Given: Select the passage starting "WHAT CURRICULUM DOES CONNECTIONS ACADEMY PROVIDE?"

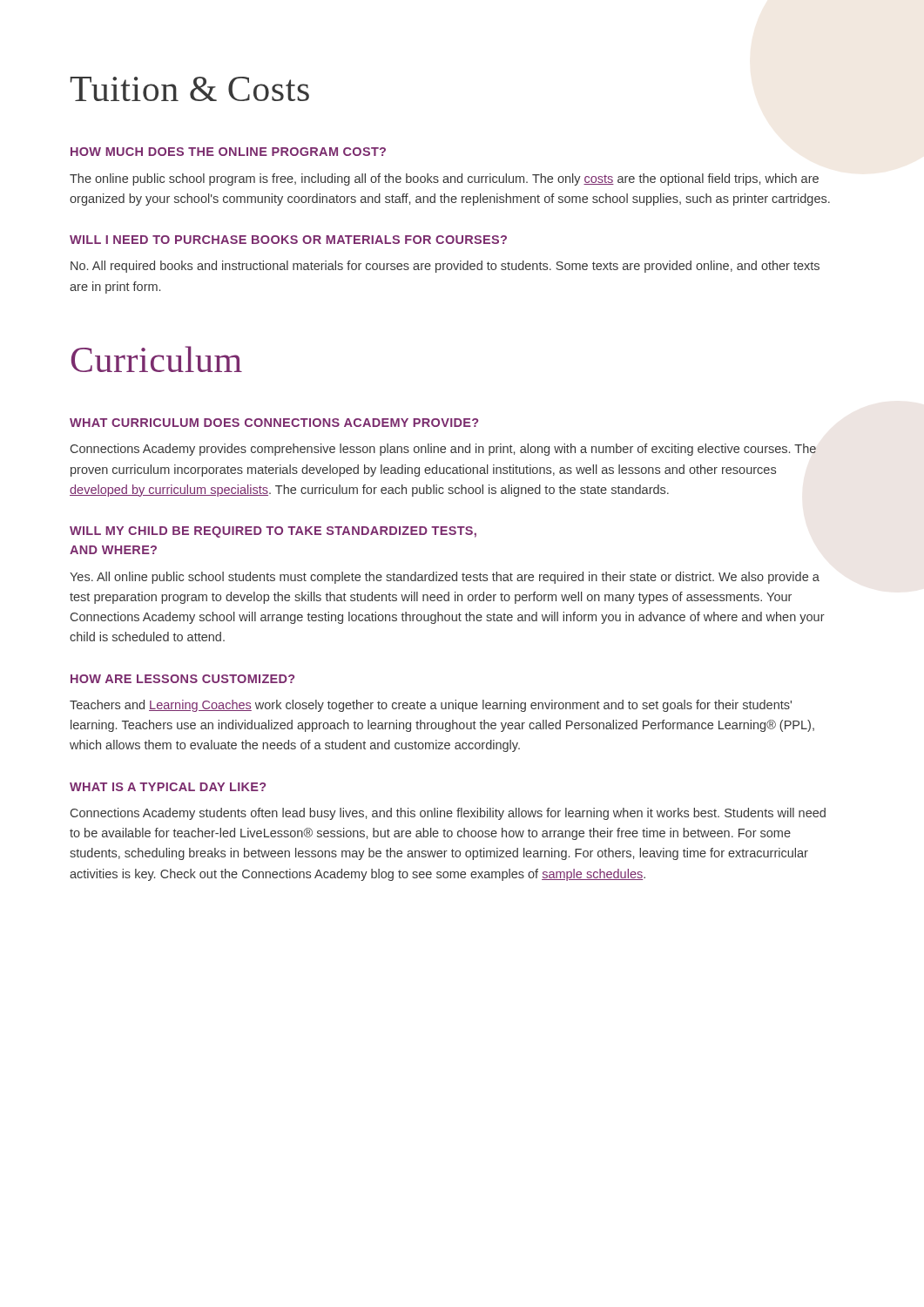Looking at the screenshot, I should 453,423.
